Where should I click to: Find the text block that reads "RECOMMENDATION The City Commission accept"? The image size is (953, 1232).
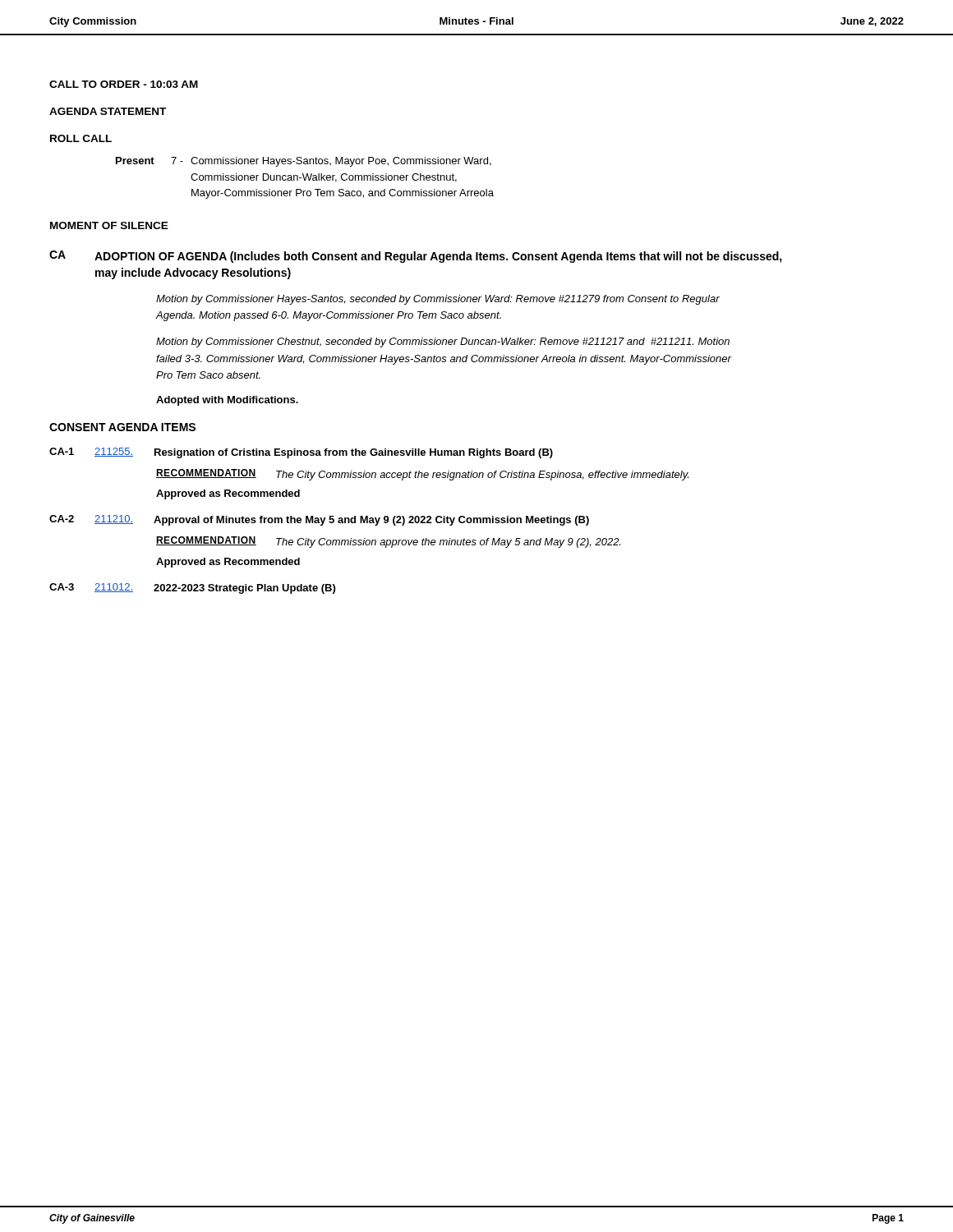coord(530,475)
